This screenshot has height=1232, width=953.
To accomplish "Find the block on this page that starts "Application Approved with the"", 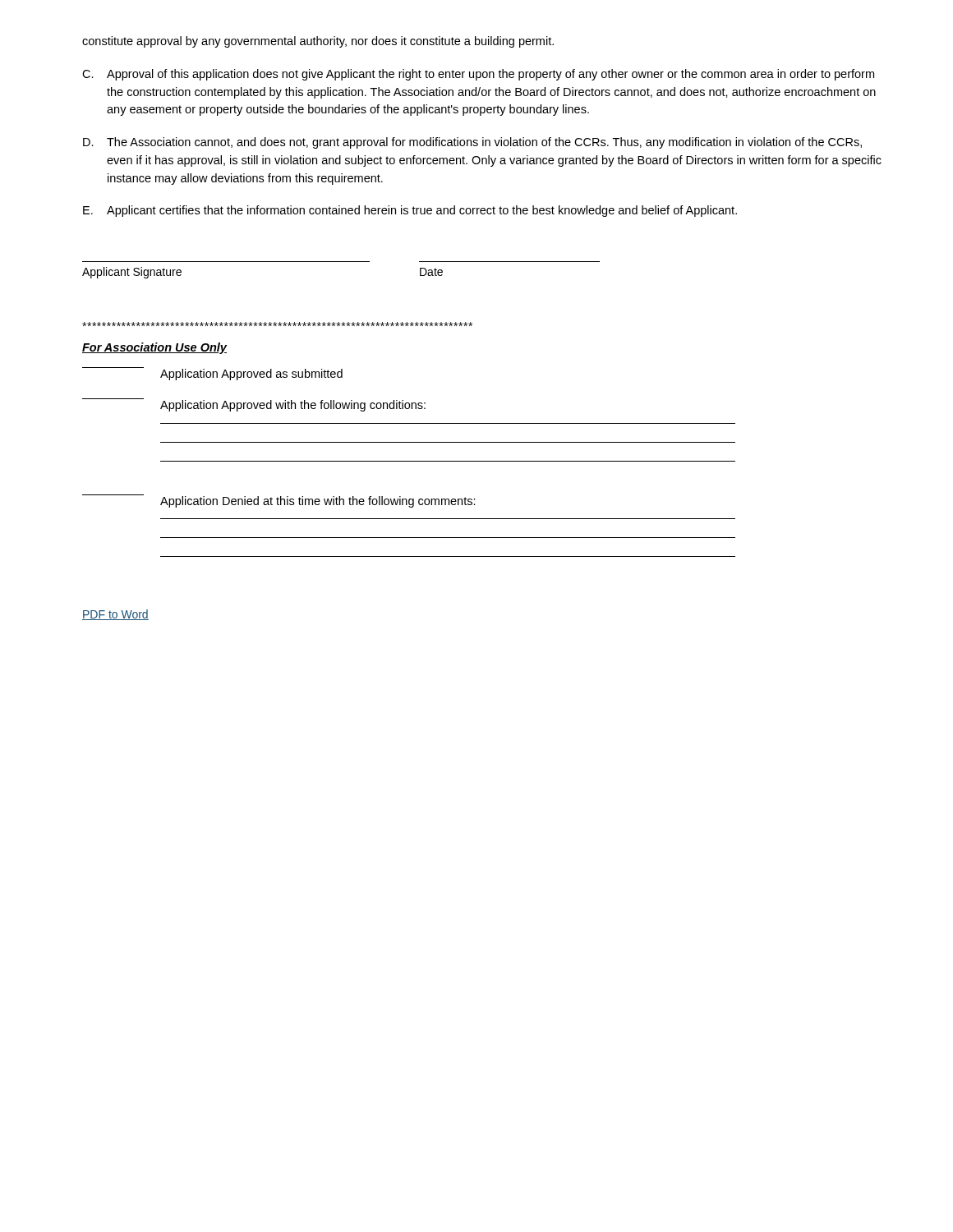I will click(409, 438).
